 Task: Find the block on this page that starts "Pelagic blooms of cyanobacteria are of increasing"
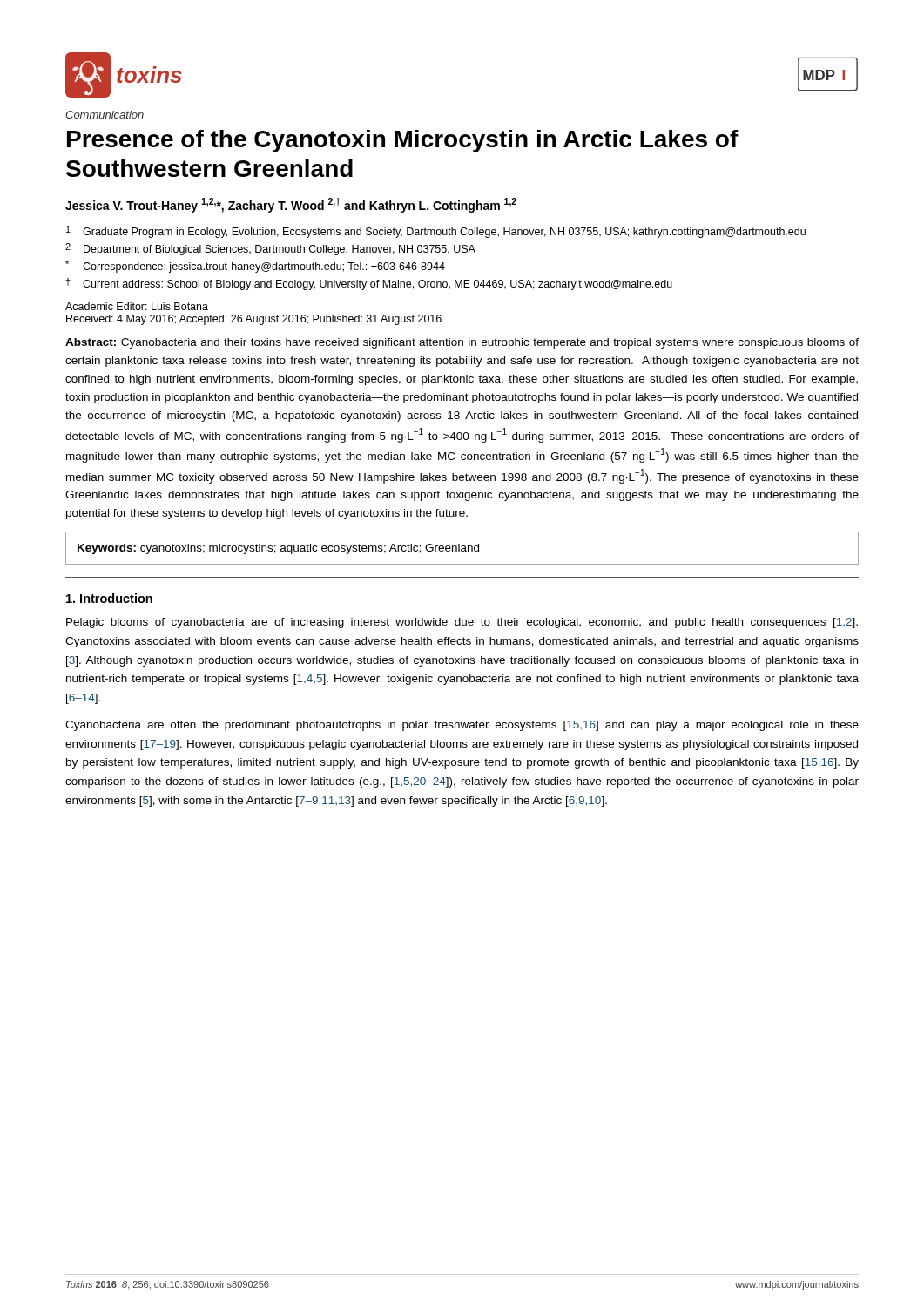pyautogui.click(x=462, y=660)
